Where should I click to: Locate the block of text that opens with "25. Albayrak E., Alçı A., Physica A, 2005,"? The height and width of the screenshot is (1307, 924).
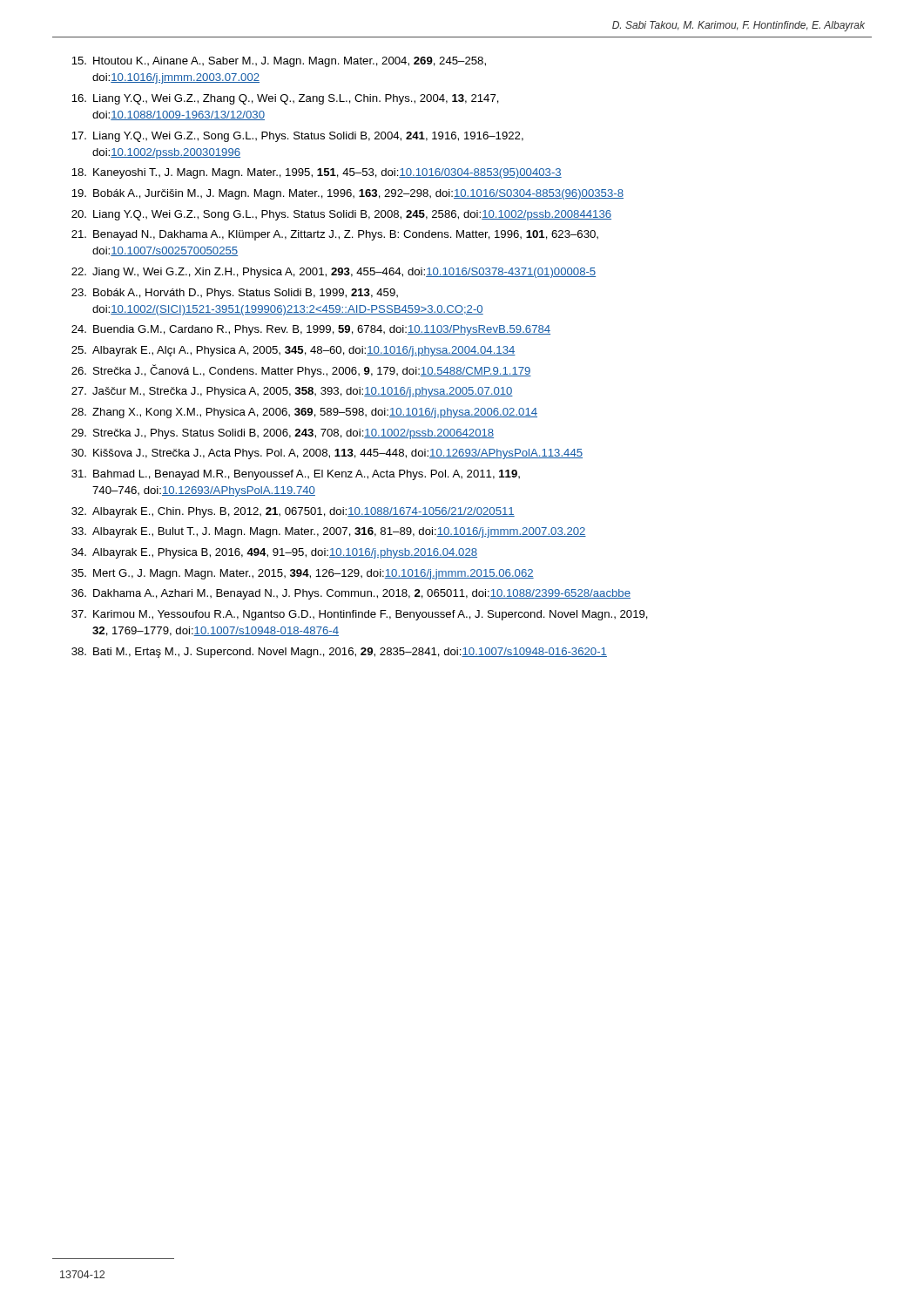click(x=462, y=350)
